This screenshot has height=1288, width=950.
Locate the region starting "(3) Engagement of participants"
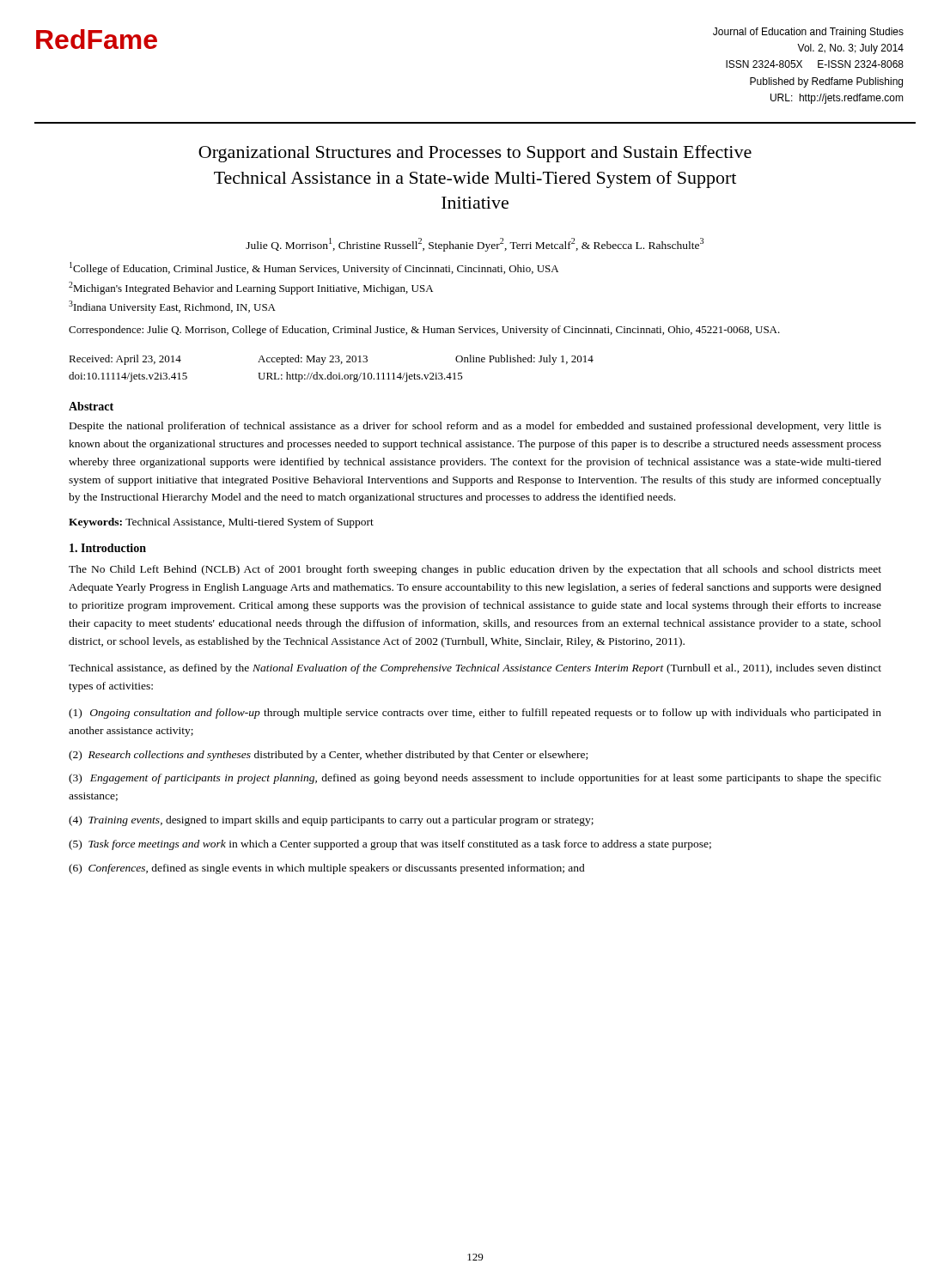point(475,787)
